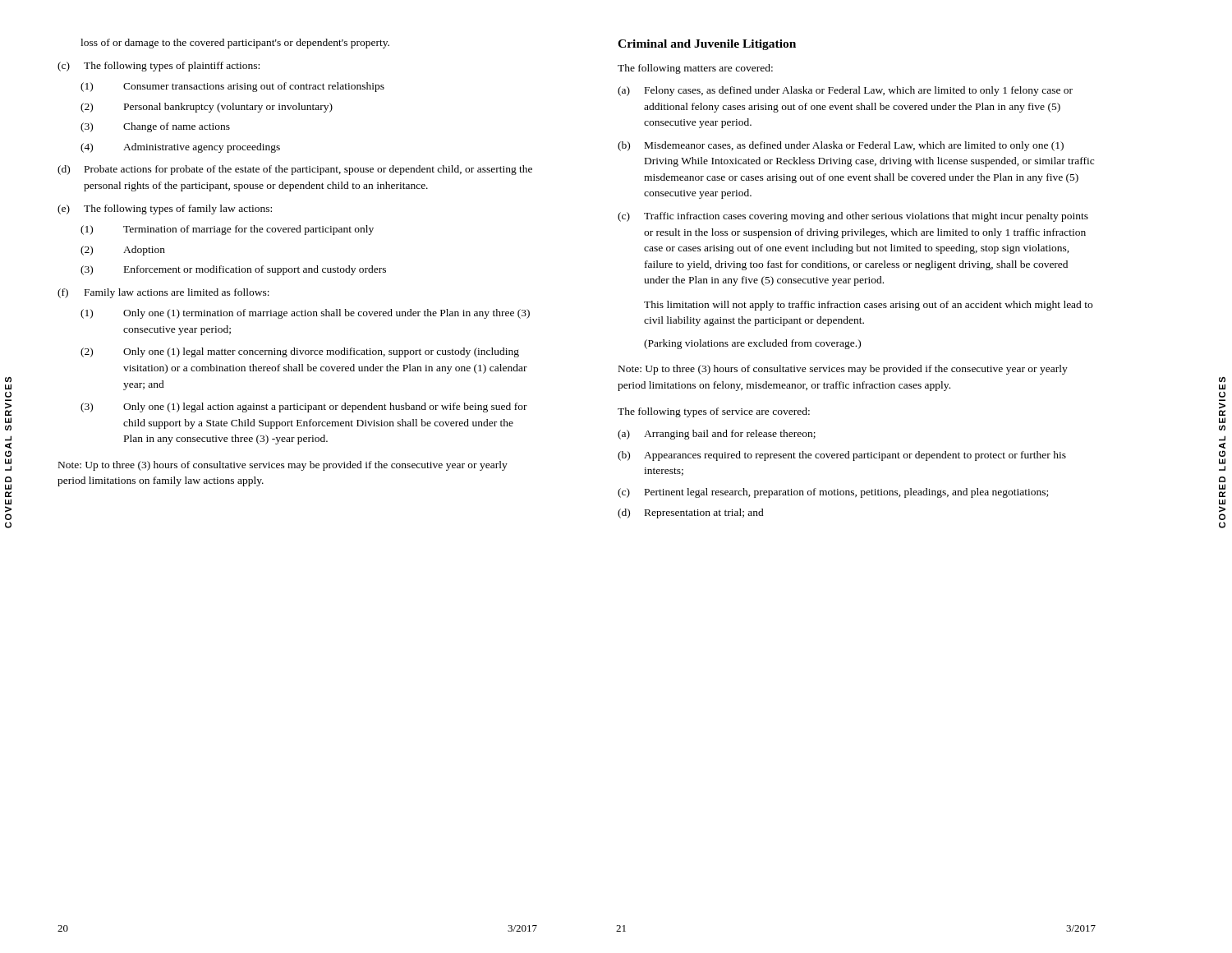Click the passage that begins "This limitation will not apply to"
Image resolution: width=1232 pixels, height=953 pixels.
click(868, 312)
